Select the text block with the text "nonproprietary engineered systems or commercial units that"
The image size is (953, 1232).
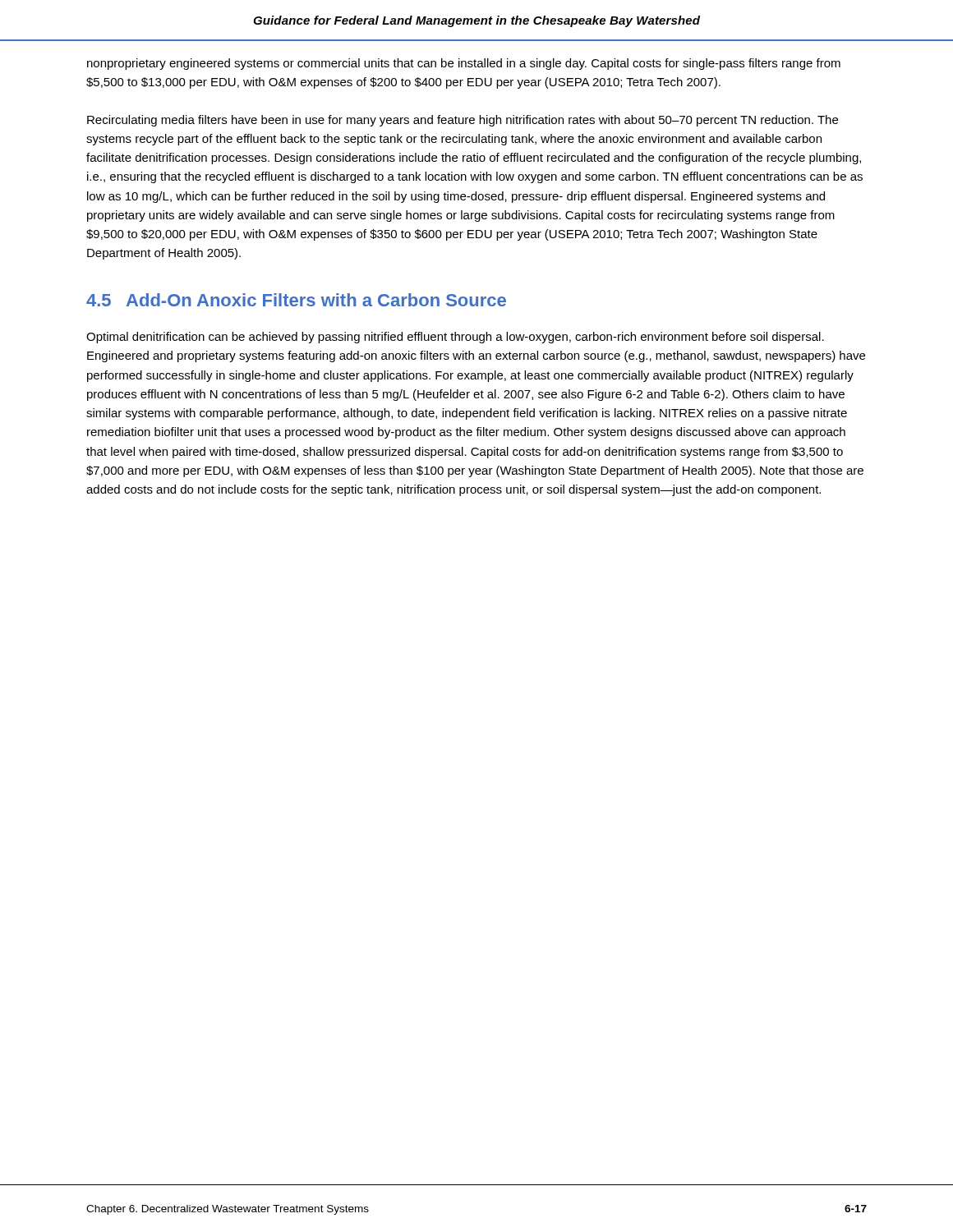click(x=464, y=72)
